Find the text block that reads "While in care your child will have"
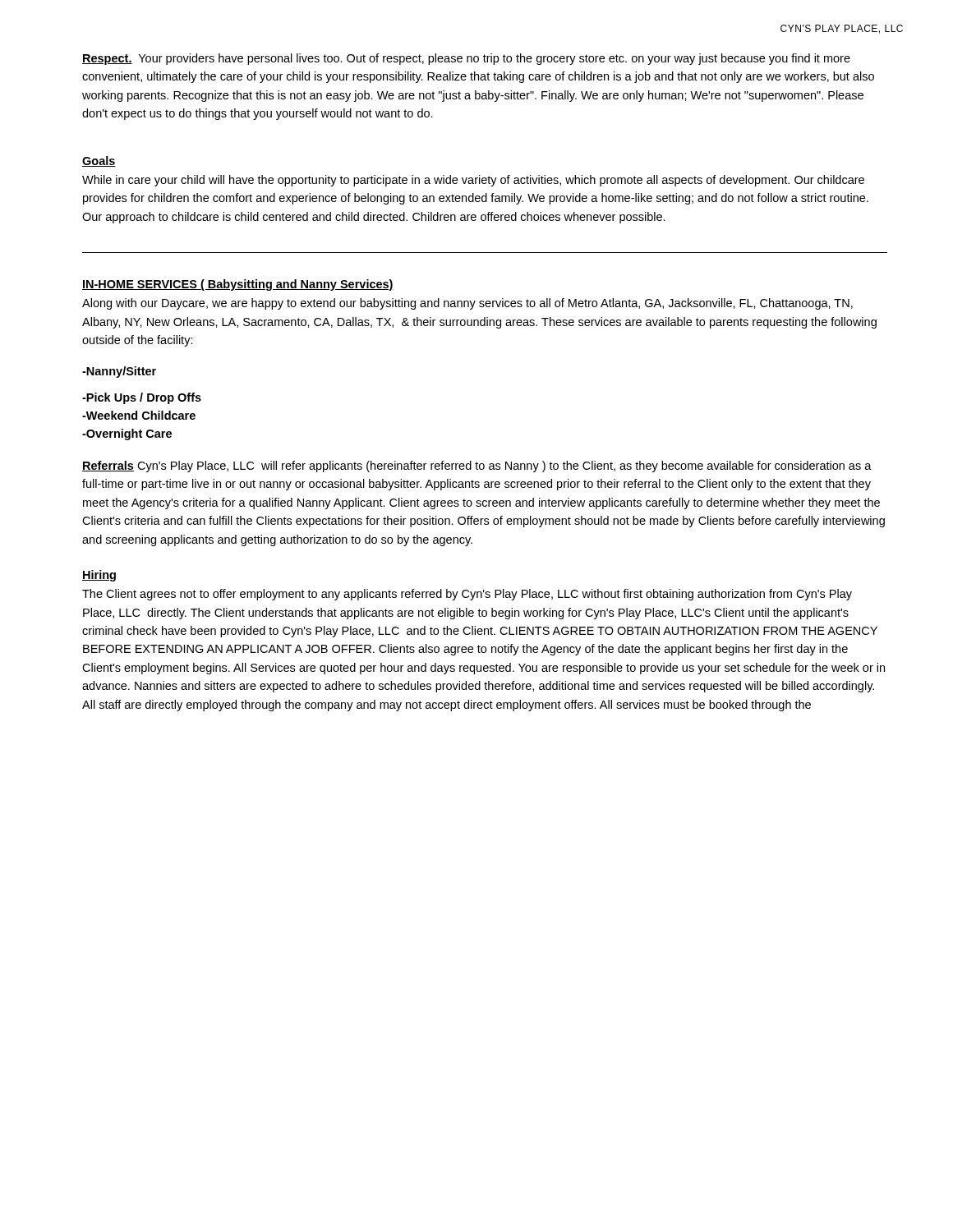953x1232 pixels. pyautogui.click(x=476, y=198)
